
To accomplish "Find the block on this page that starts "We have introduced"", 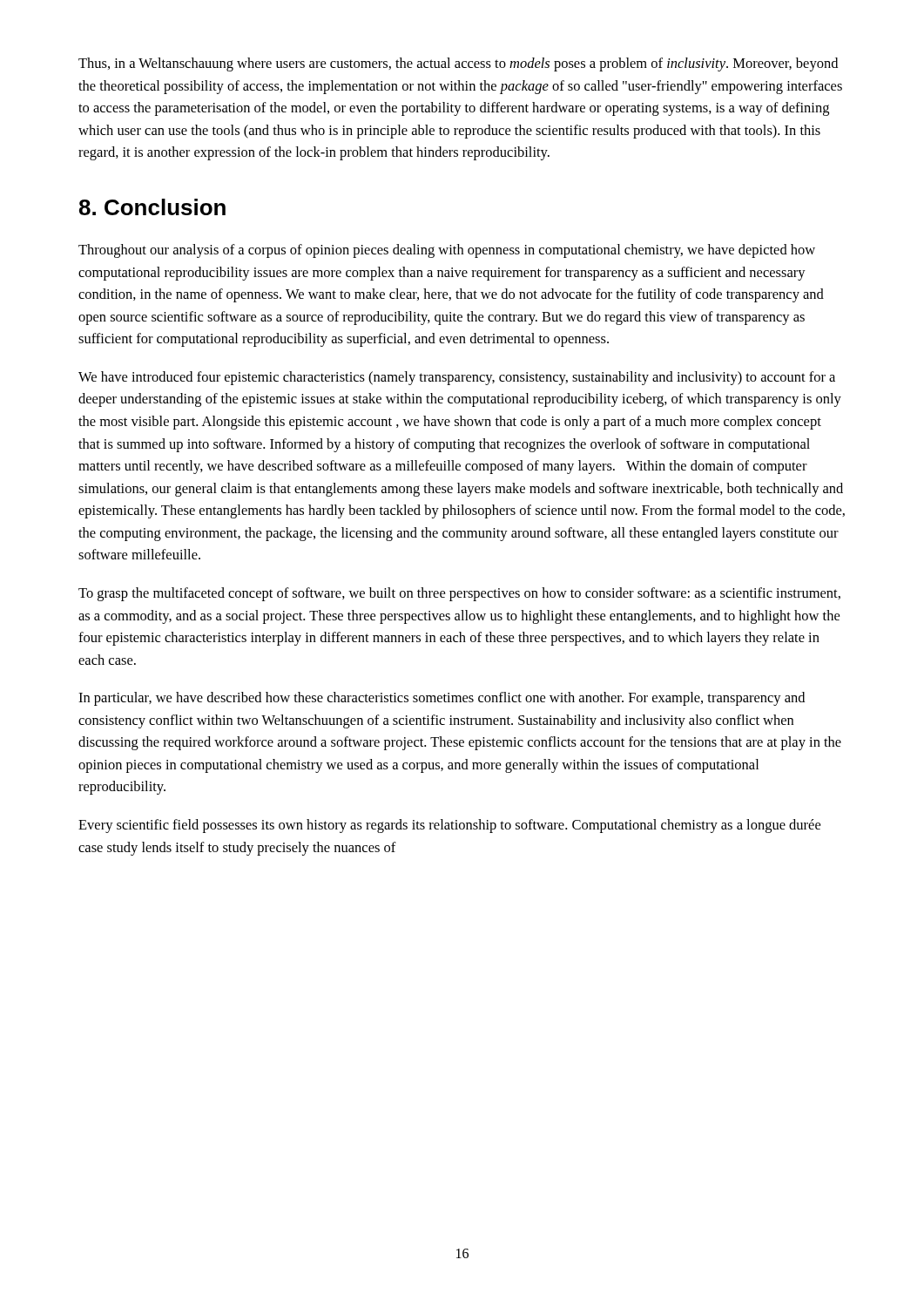I will pyautogui.click(x=462, y=466).
